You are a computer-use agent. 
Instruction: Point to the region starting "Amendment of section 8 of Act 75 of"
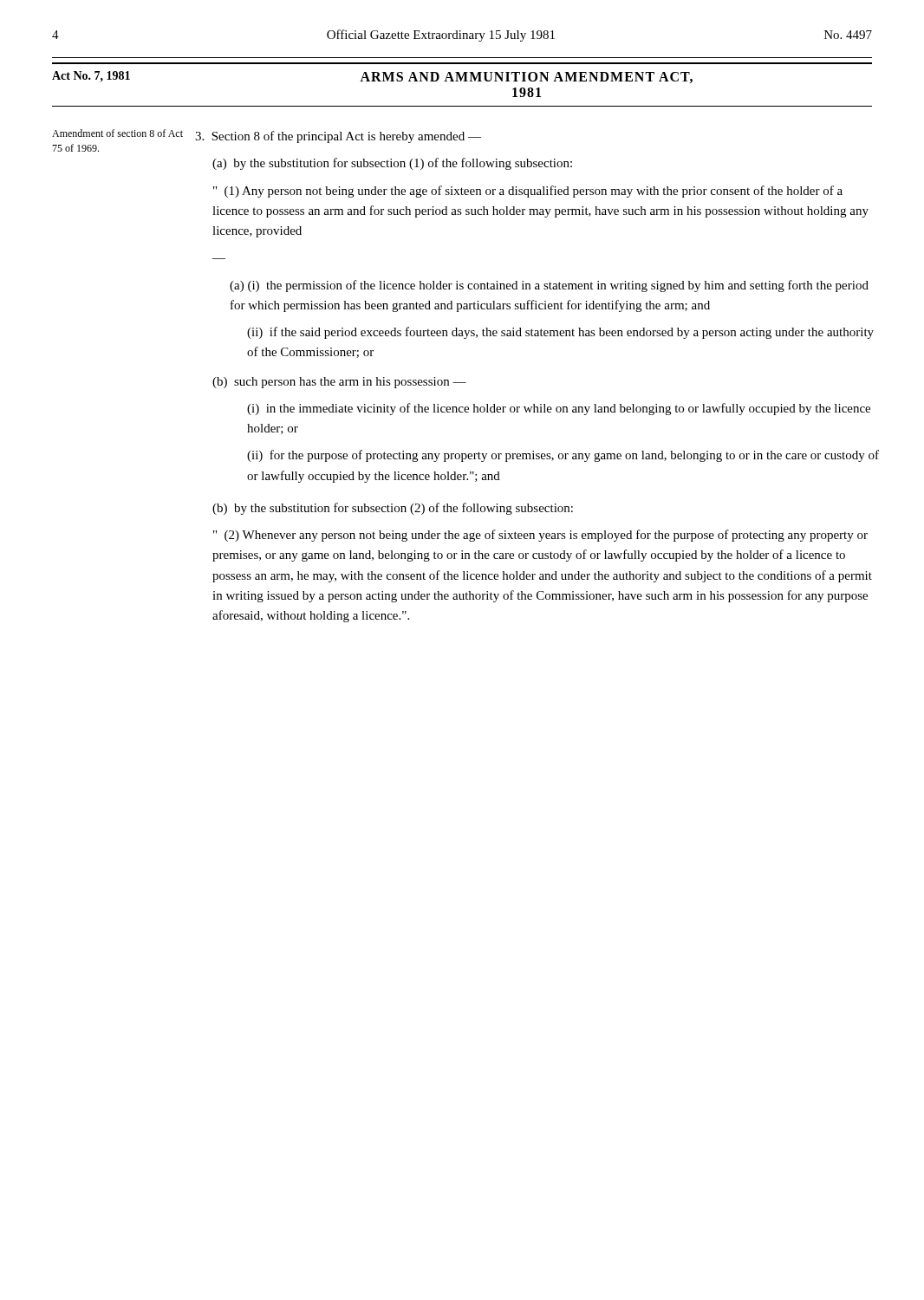coord(117,141)
